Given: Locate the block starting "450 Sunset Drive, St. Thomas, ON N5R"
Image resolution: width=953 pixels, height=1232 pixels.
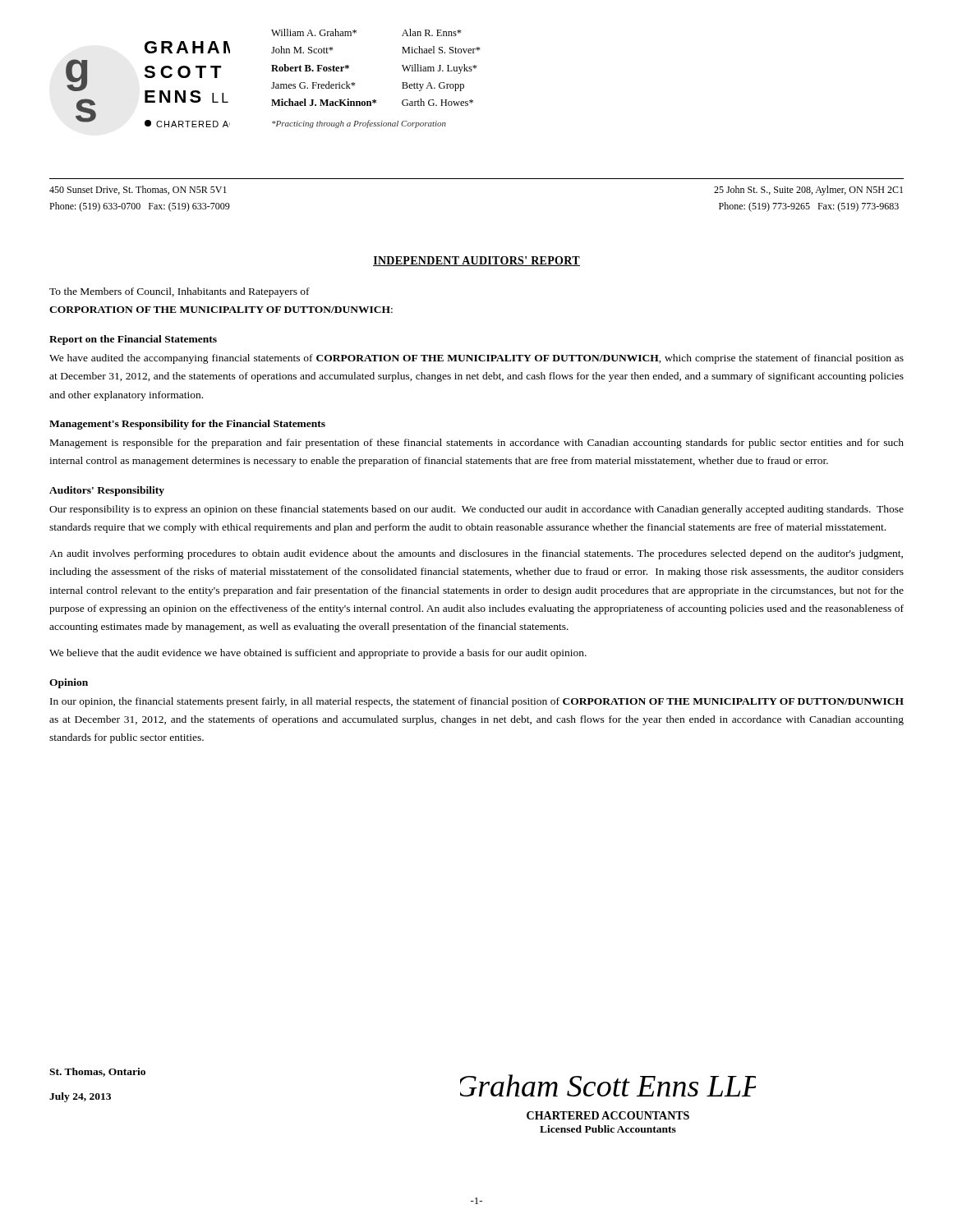Looking at the screenshot, I should click(140, 198).
